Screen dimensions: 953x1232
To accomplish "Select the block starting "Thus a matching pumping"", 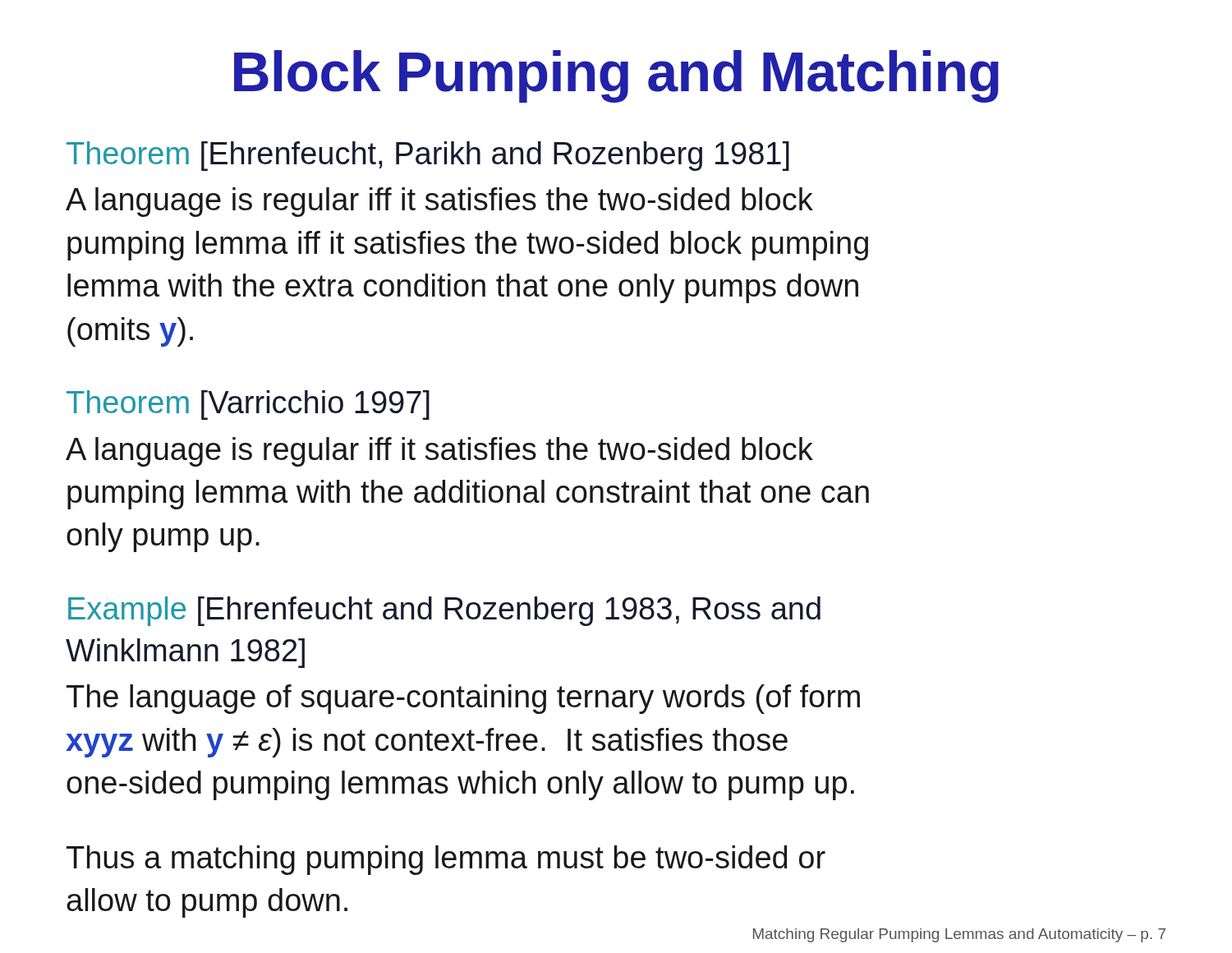I will coord(616,879).
